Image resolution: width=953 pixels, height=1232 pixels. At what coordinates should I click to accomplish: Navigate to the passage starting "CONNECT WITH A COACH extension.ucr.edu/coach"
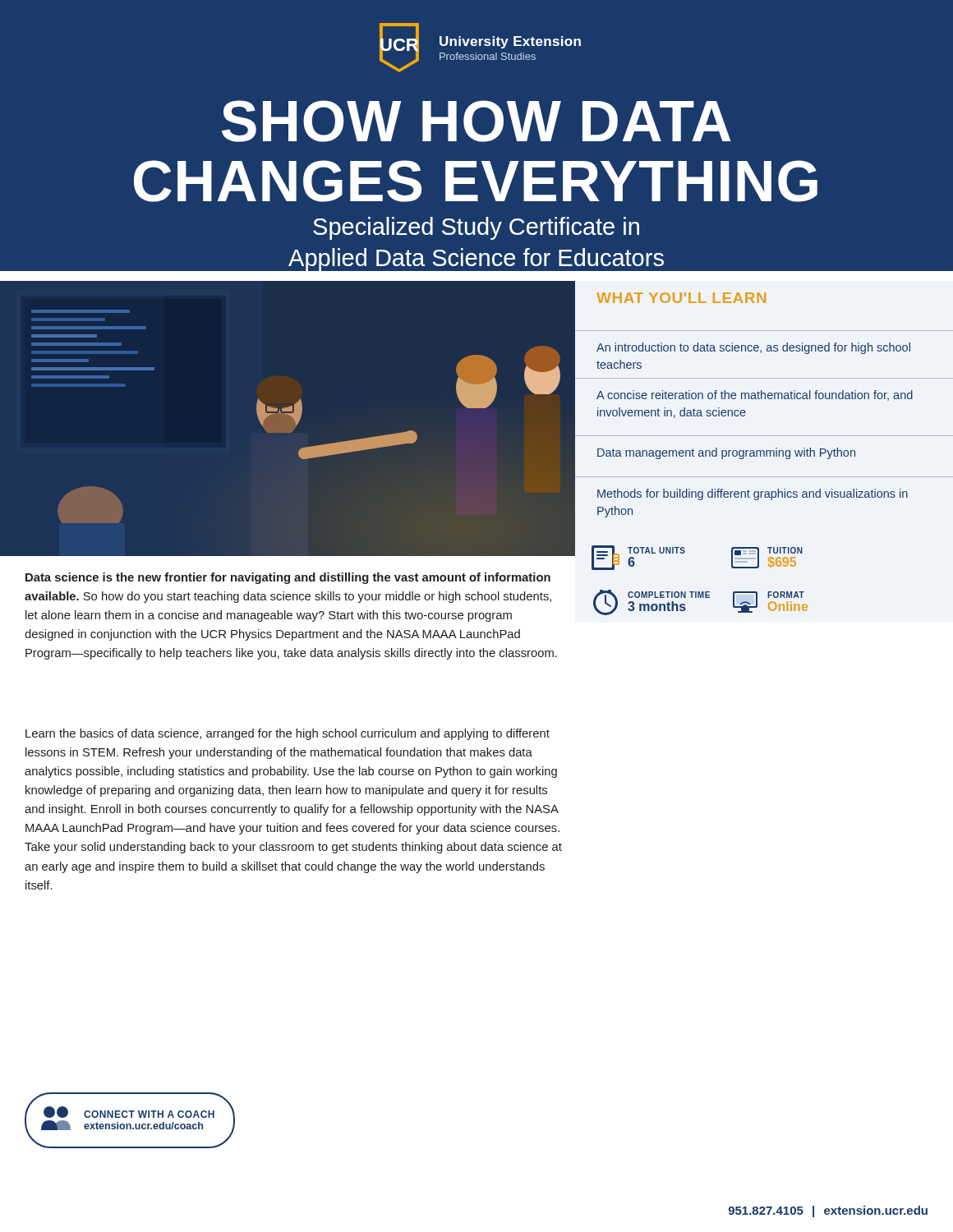[x=126, y=1120]
